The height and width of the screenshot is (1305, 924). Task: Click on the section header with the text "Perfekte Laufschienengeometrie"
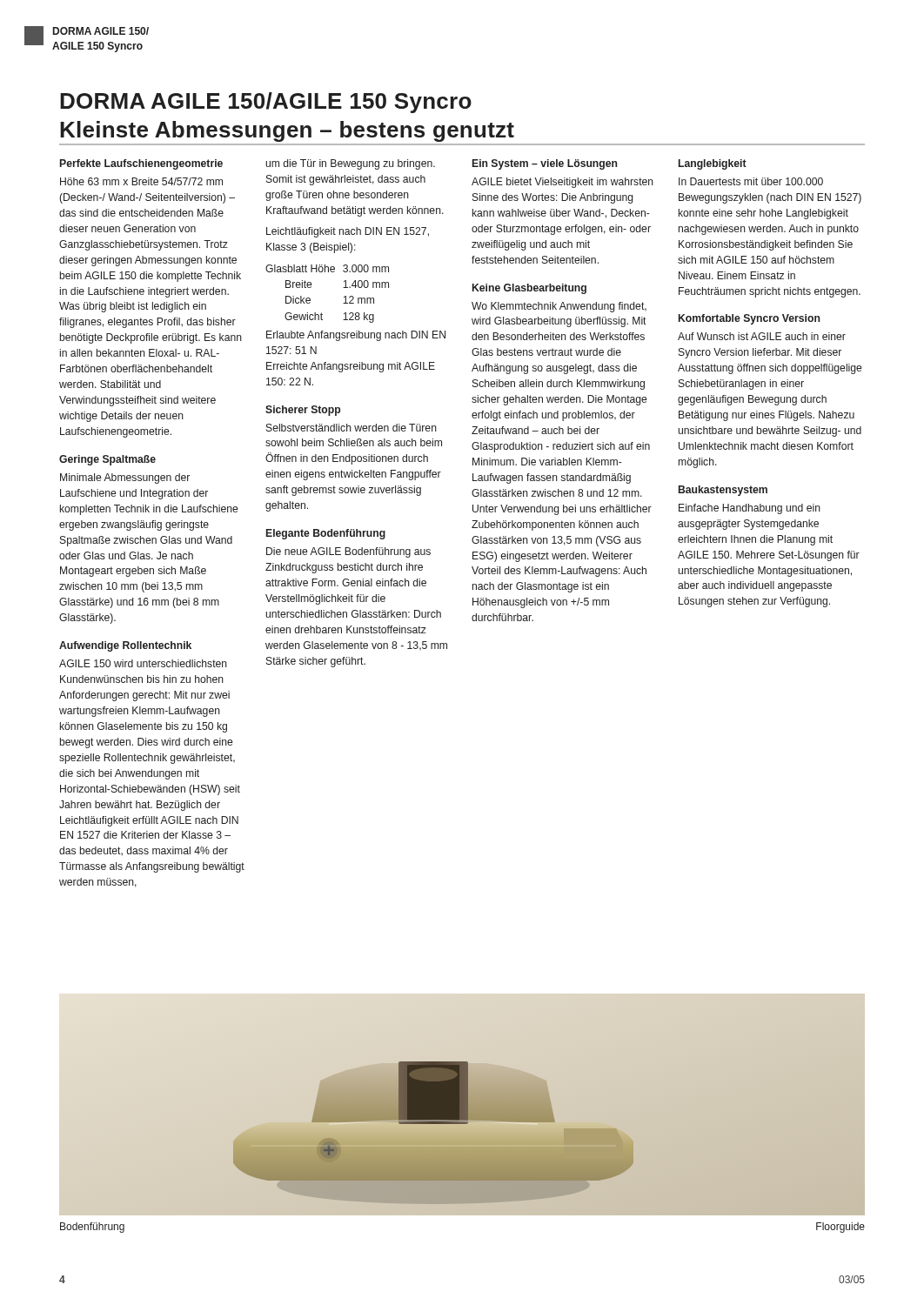pos(141,164)
